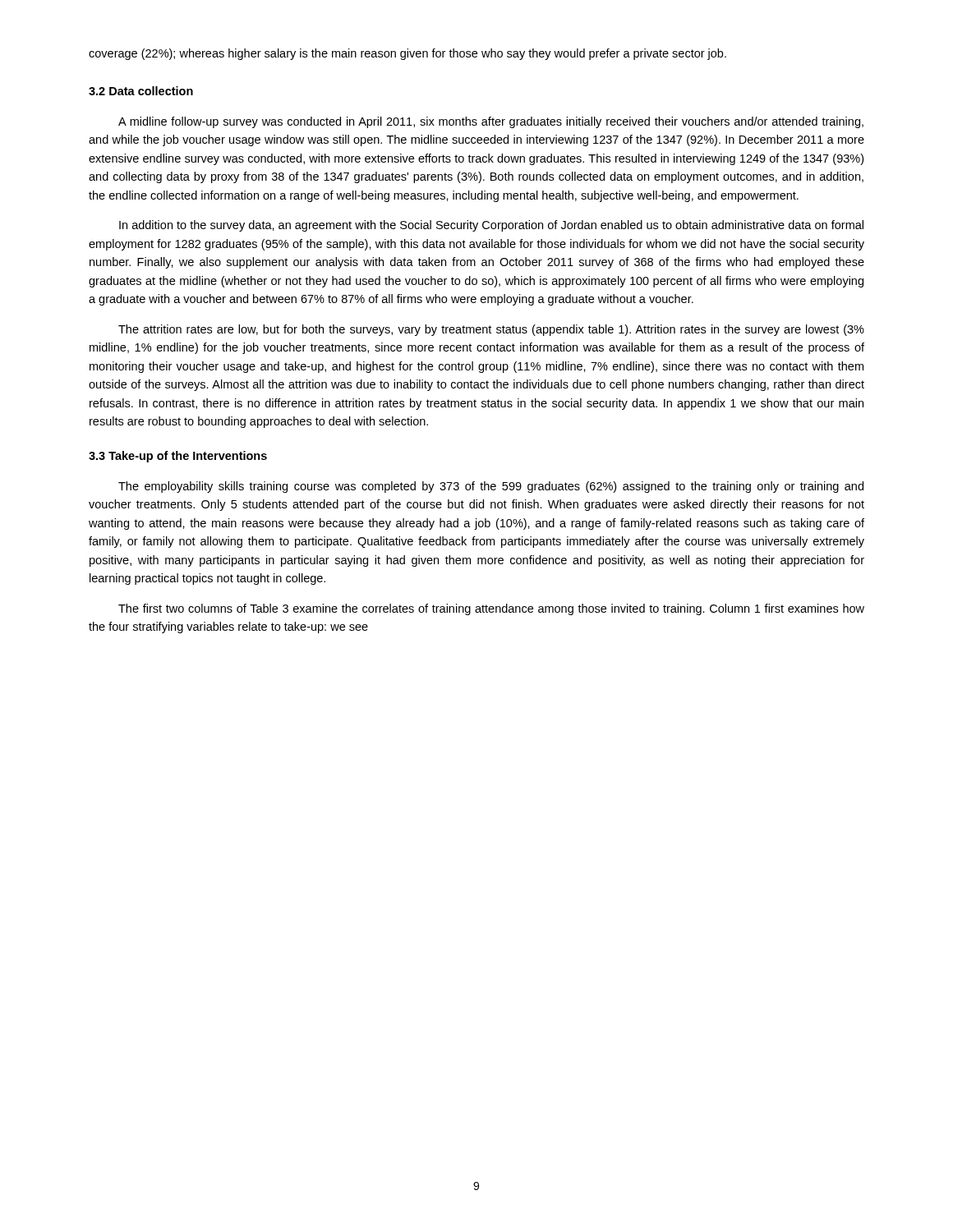This screenshot has width=953, height=1232.
Task: Find the section header that reads "3.3 Take-up of the Interventions"
Action: point(178,456)
